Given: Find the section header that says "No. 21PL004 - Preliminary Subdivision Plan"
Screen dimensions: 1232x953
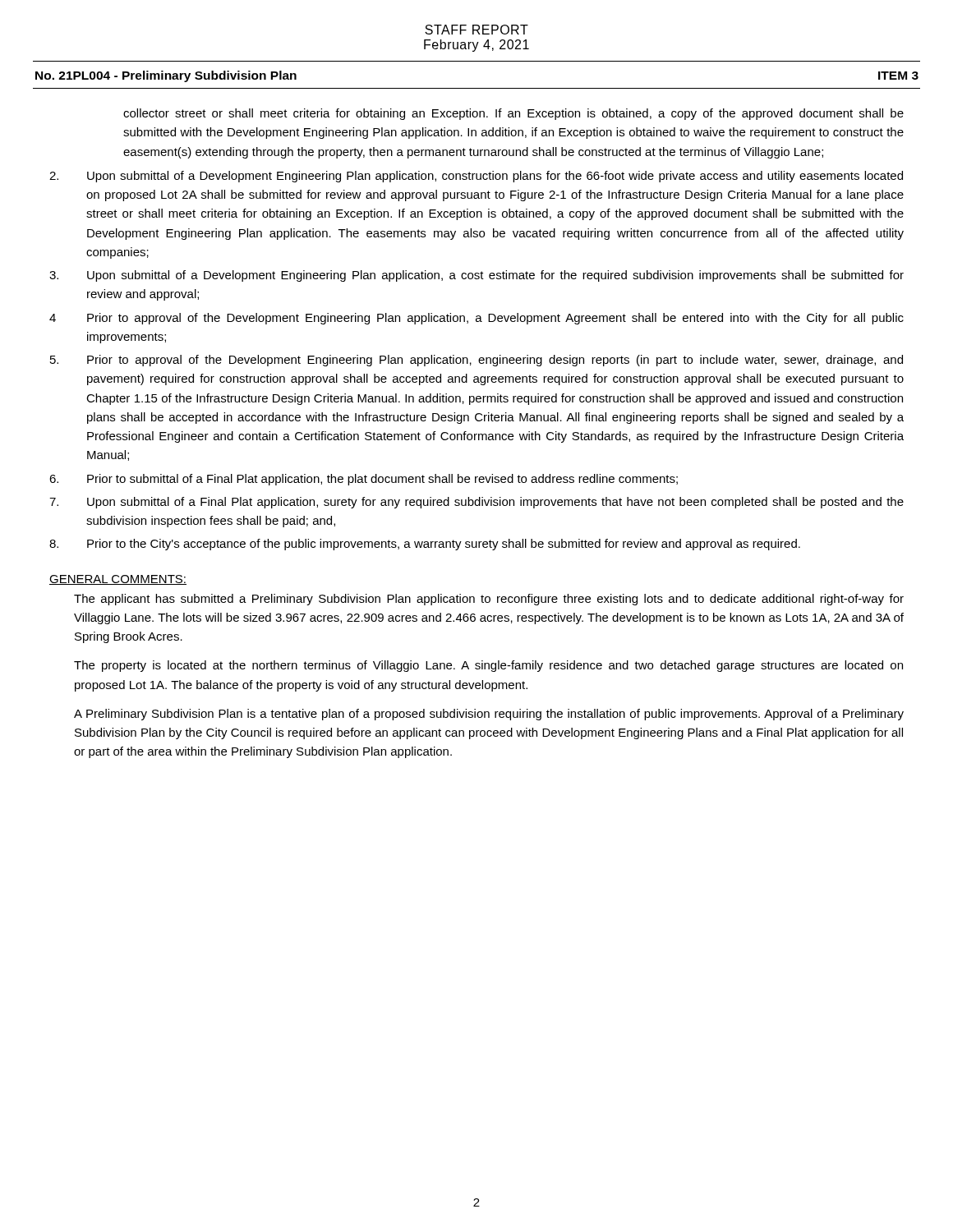Looking at the screenshot, I should click(x=476, y=76).
